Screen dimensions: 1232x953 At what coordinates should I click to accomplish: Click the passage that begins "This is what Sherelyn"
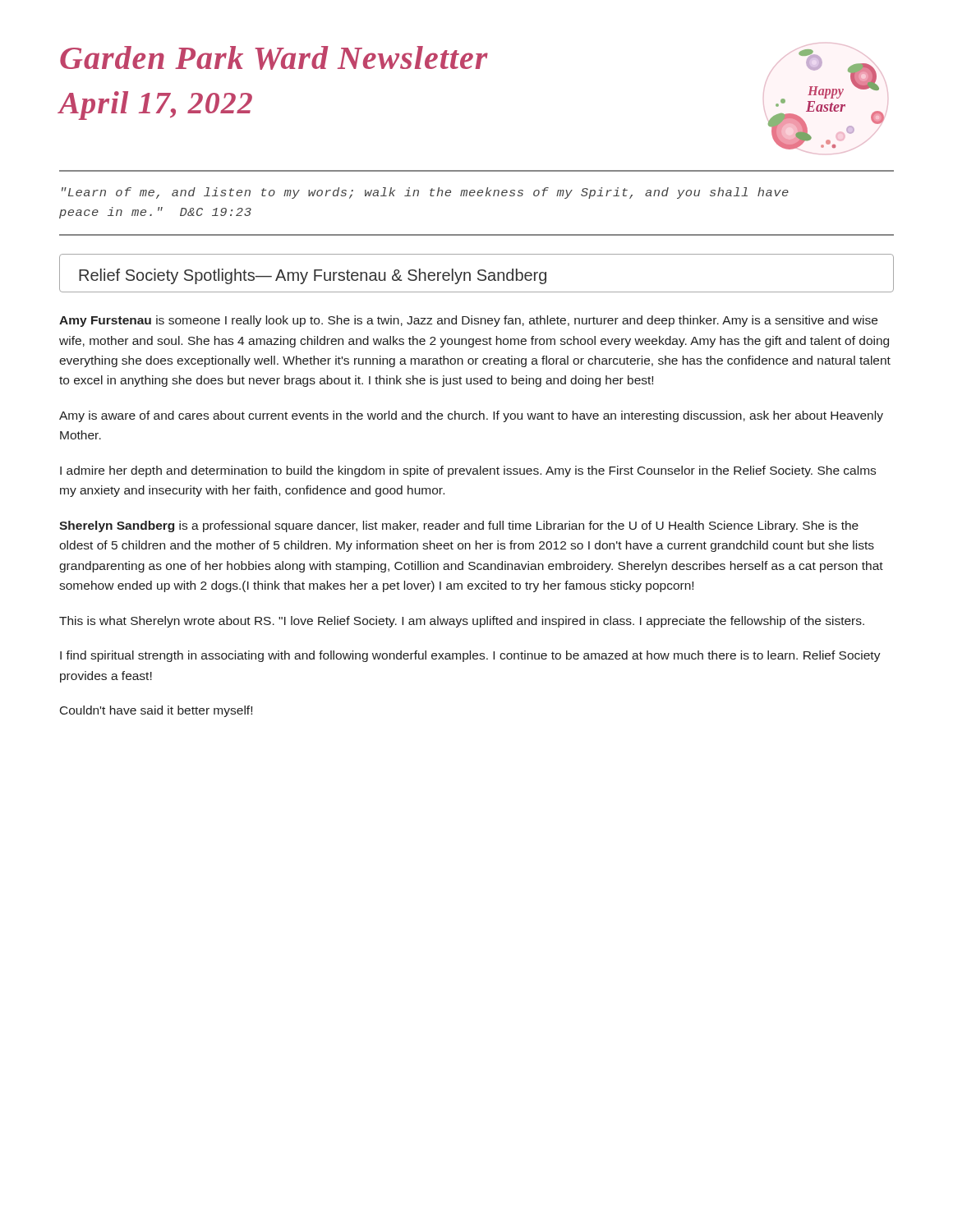[462, 620]
